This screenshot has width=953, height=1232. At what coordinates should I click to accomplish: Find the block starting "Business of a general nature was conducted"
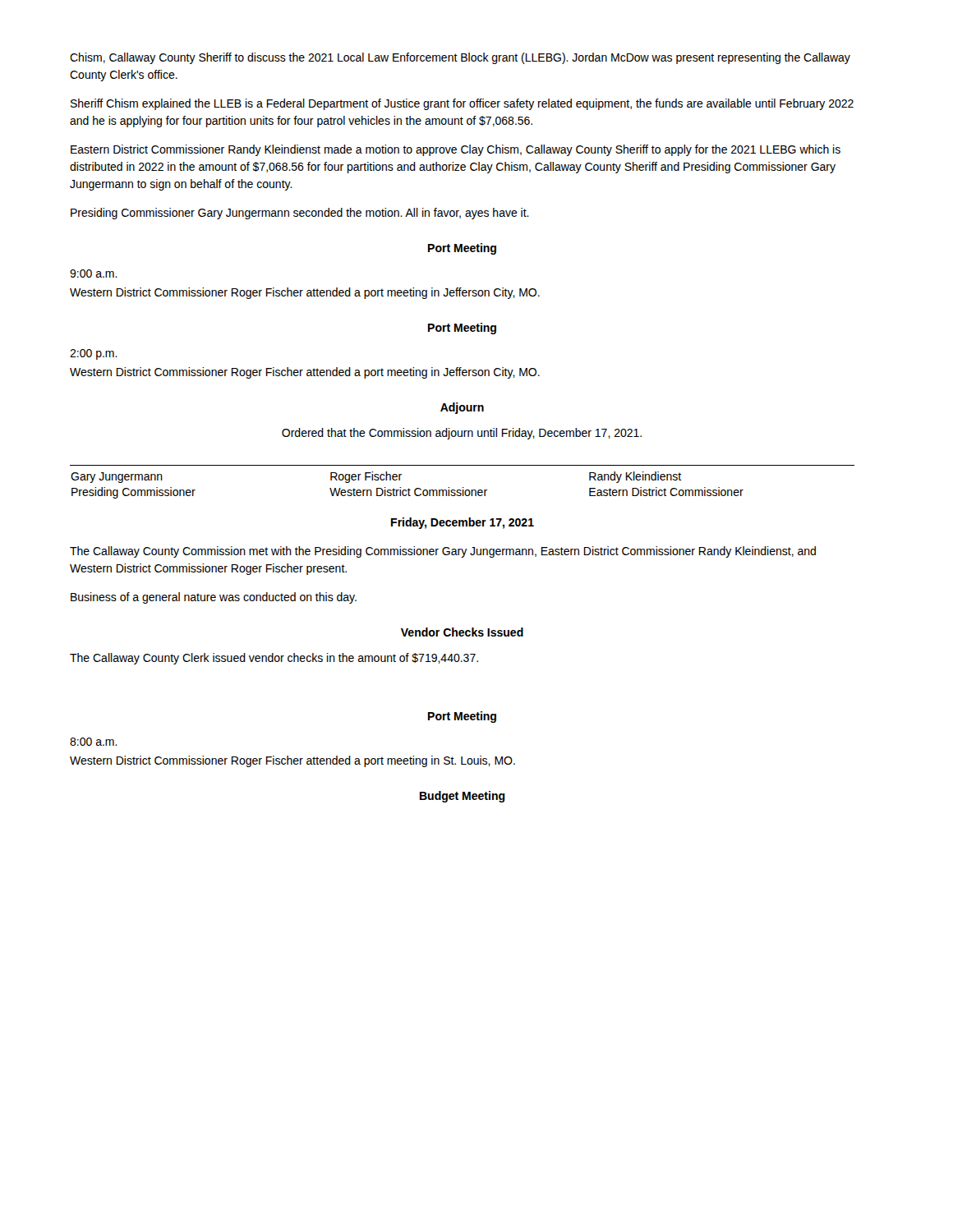tap(214, 597)
